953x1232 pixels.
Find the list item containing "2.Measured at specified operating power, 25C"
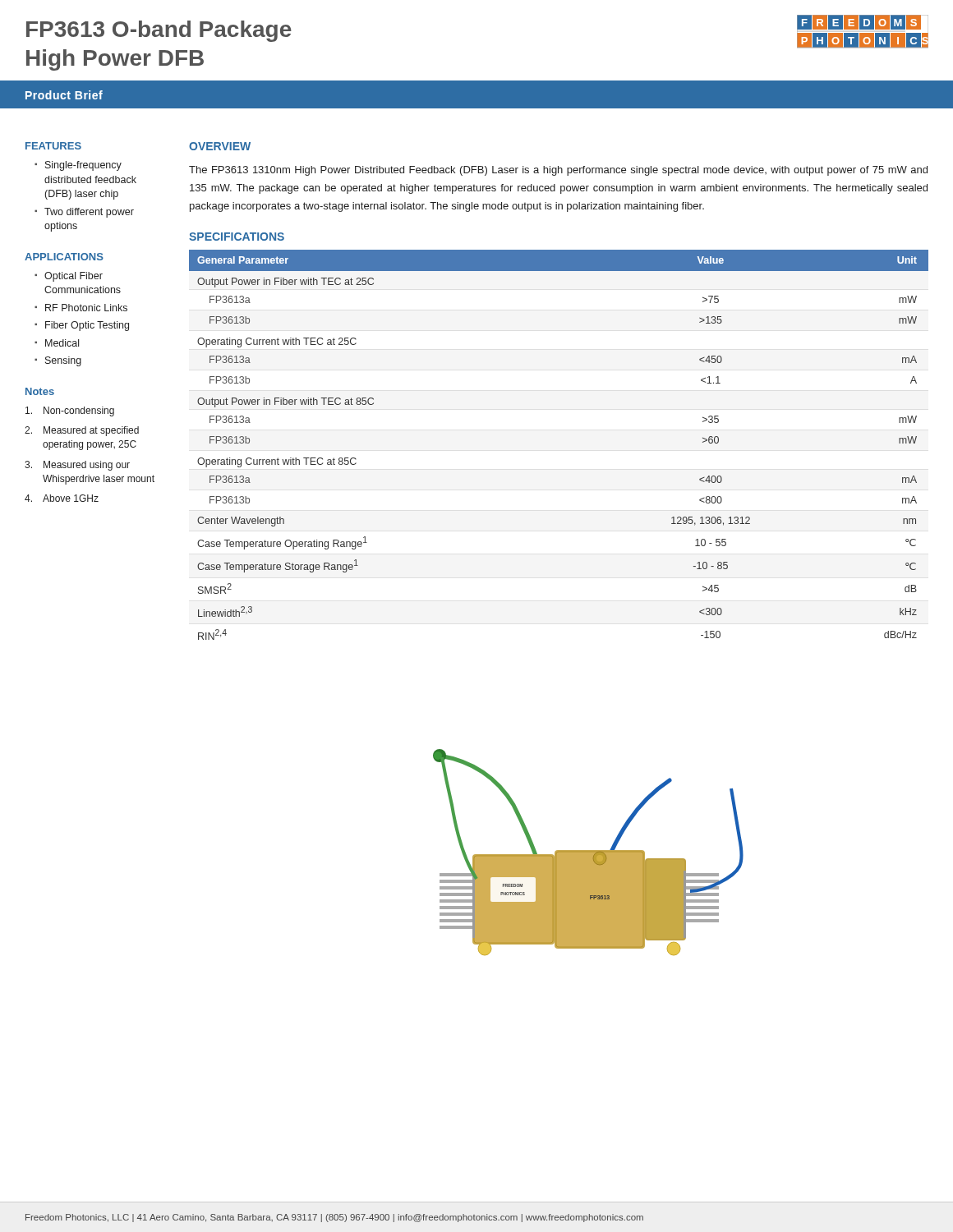[90, 438]
